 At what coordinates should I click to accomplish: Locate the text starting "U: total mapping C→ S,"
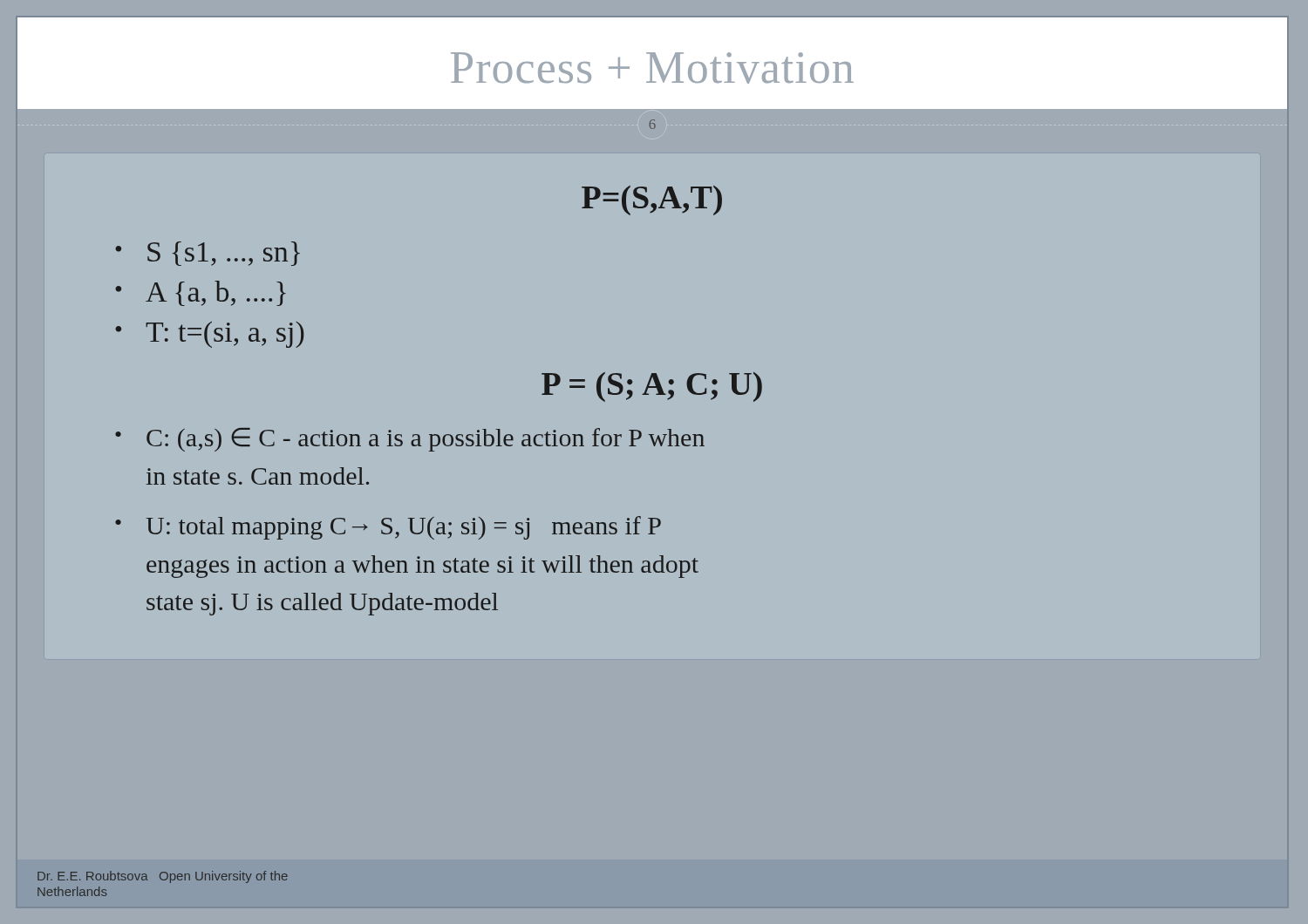click(x=422, y=563)
